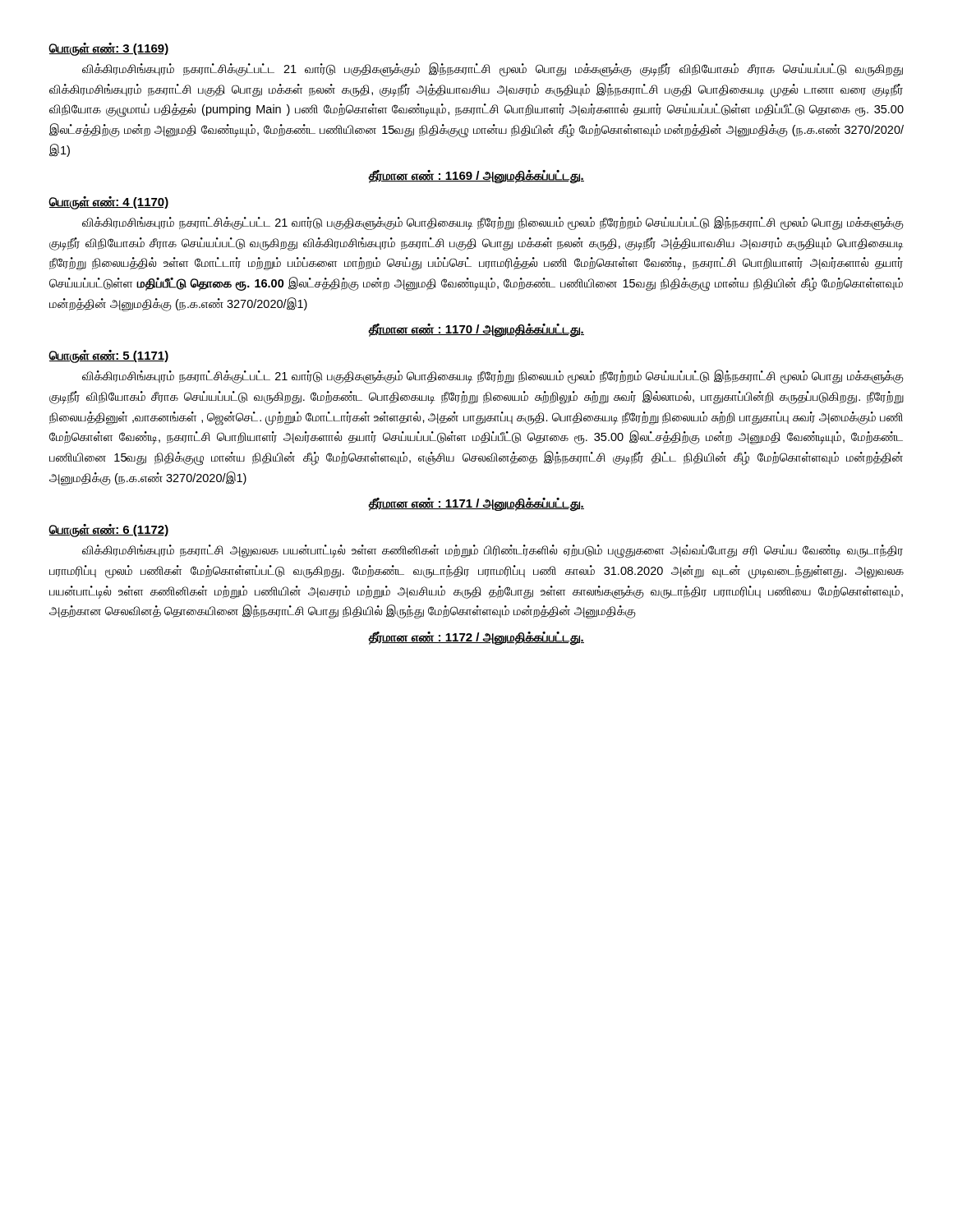Viewport: 953px width, 1232px height.
Task: Click on the section header containing "தீர்மான எண் : 1172"
Action: (x=476, y=637)
